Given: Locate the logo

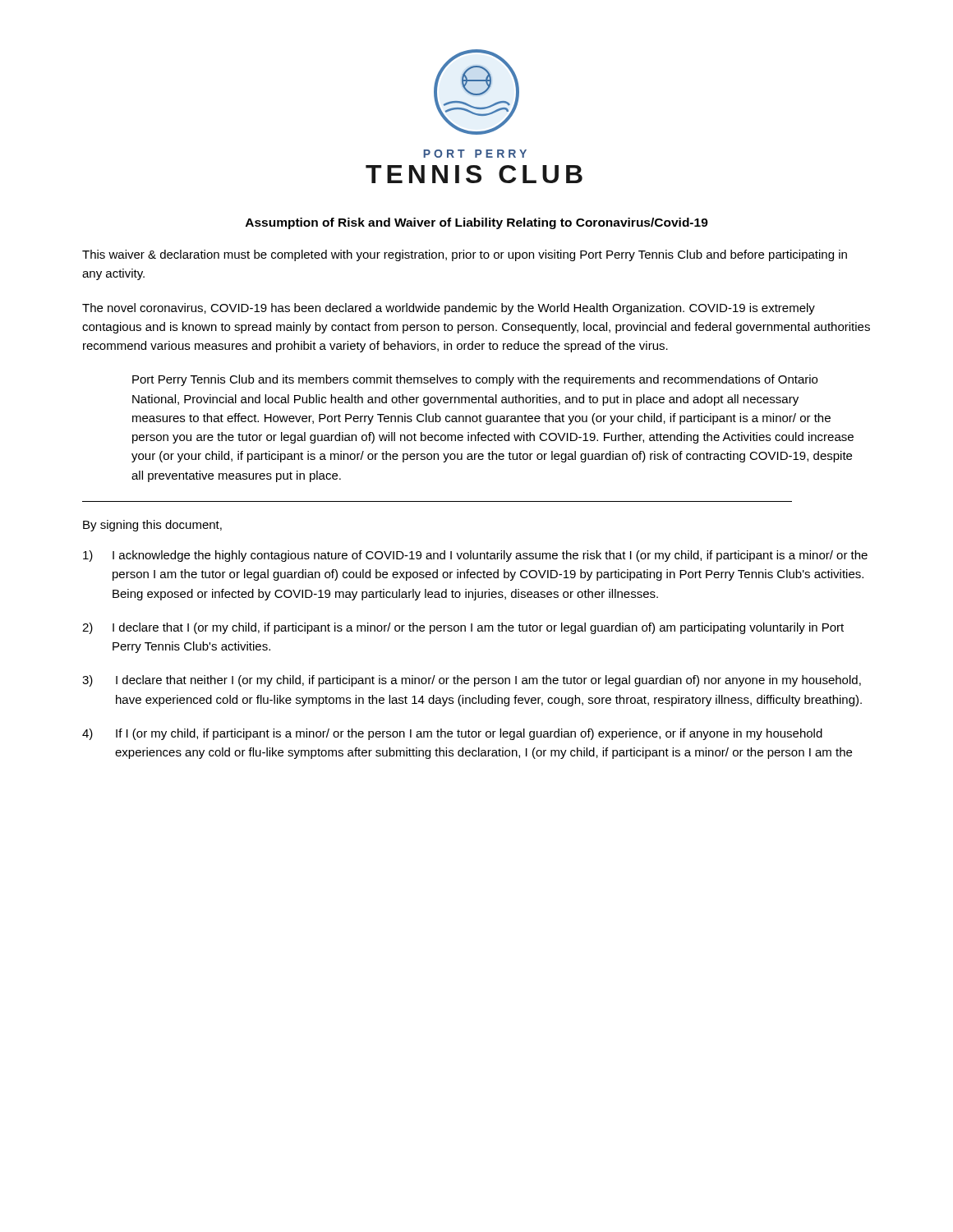Looking at the screenshot, I should pyautogui.click(x=476, y=119).
